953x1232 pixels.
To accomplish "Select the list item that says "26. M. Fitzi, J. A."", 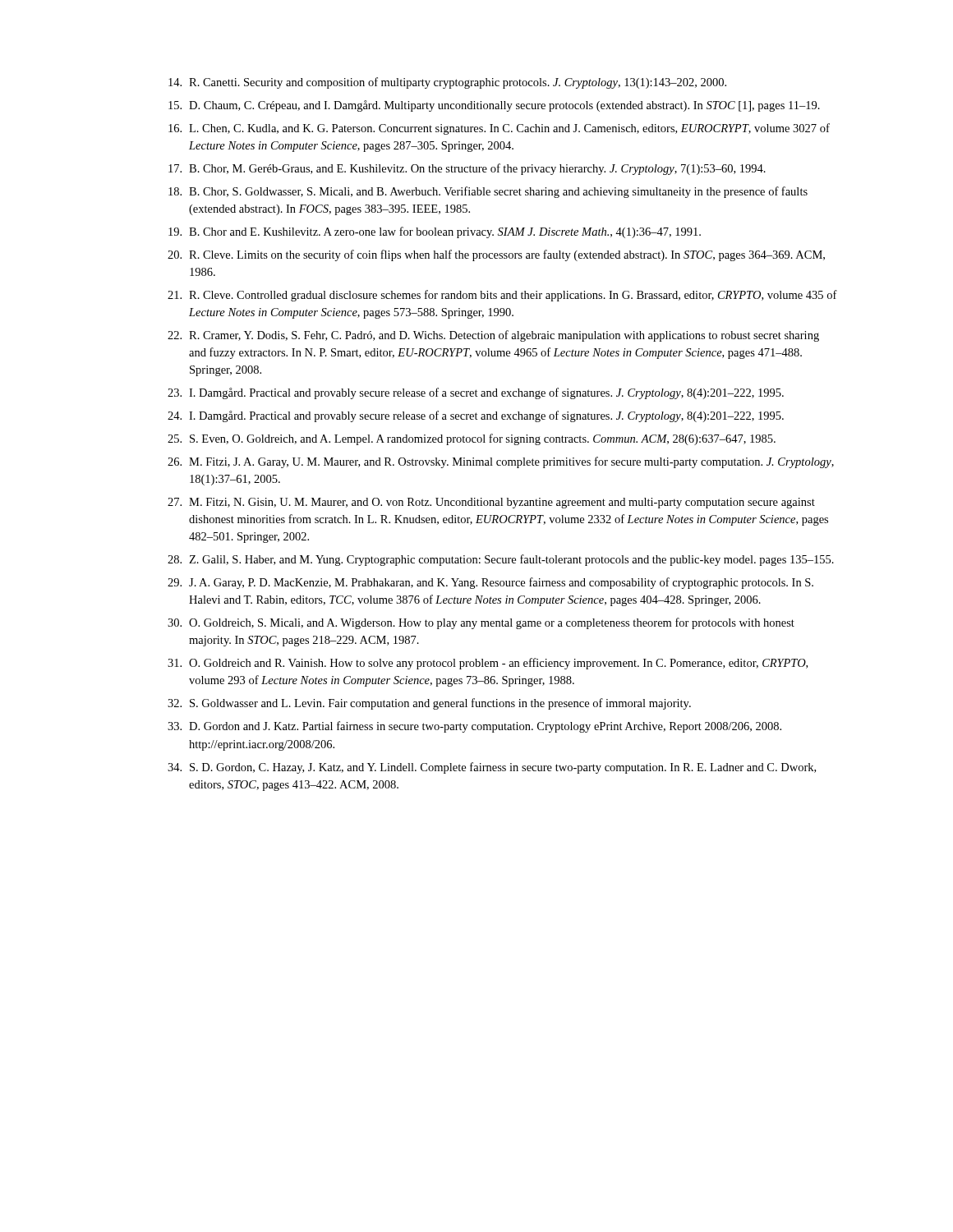I will (x=493, y=471).
